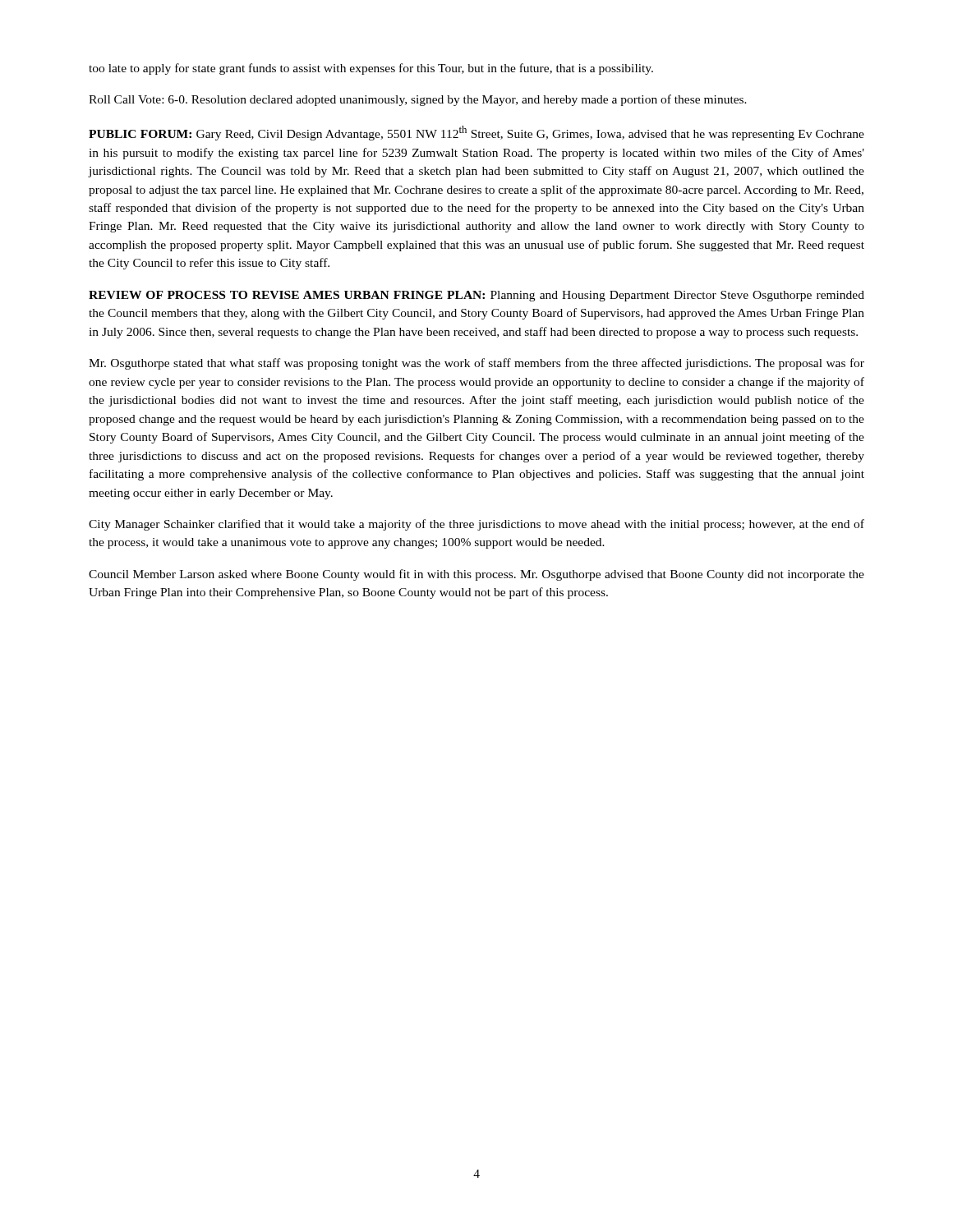
Task: Click the passage that begins "Roll Call Vote: 6-0. Resolution"
Action: tap(476, 100)
